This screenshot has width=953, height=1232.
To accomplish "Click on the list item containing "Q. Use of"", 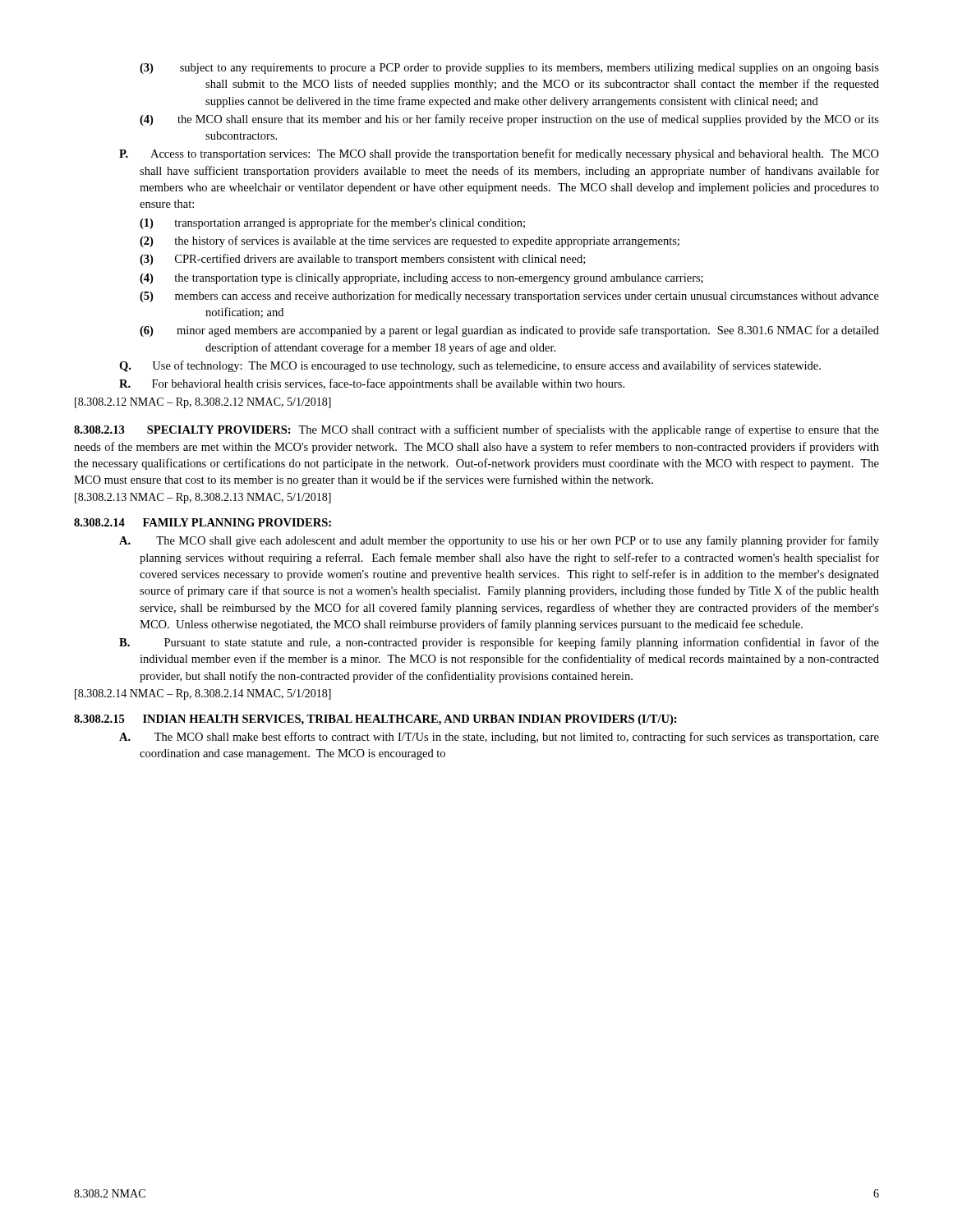I will pyautogui.click(x=476, y=366).
